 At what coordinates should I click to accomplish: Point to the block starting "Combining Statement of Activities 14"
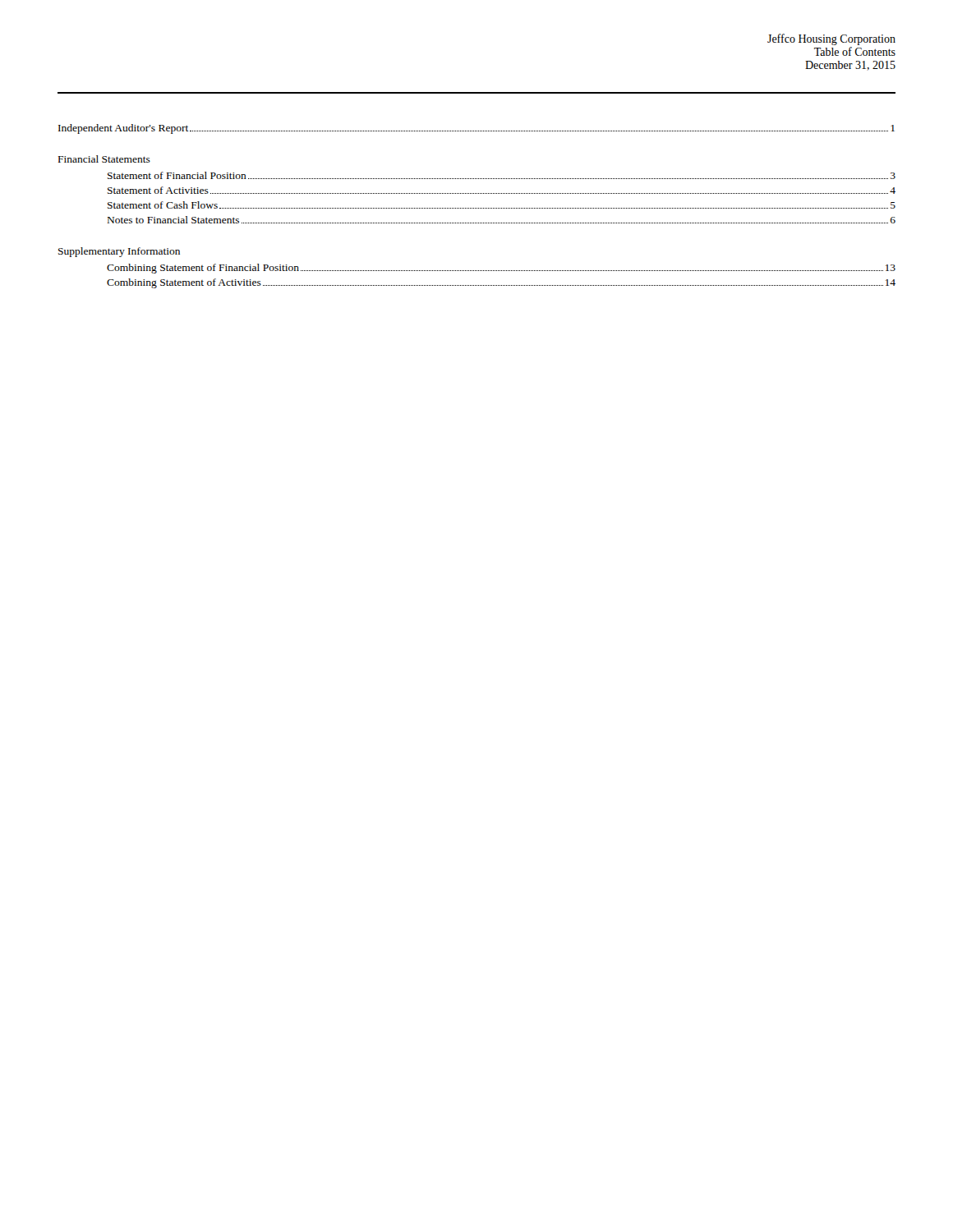pos(501,283)
